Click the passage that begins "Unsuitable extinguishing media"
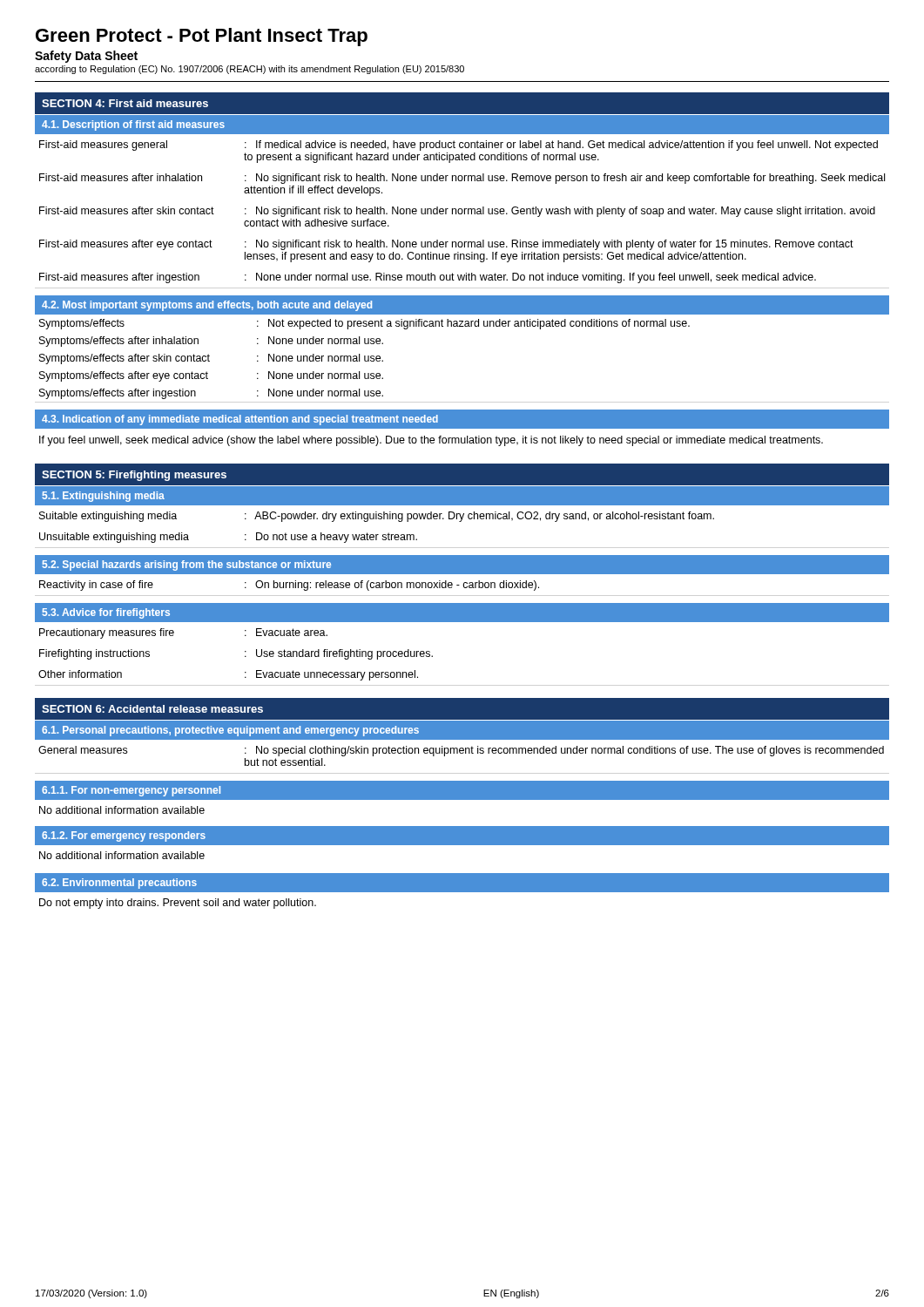The height and width of the screenshot is (1307, 924). 111,537
